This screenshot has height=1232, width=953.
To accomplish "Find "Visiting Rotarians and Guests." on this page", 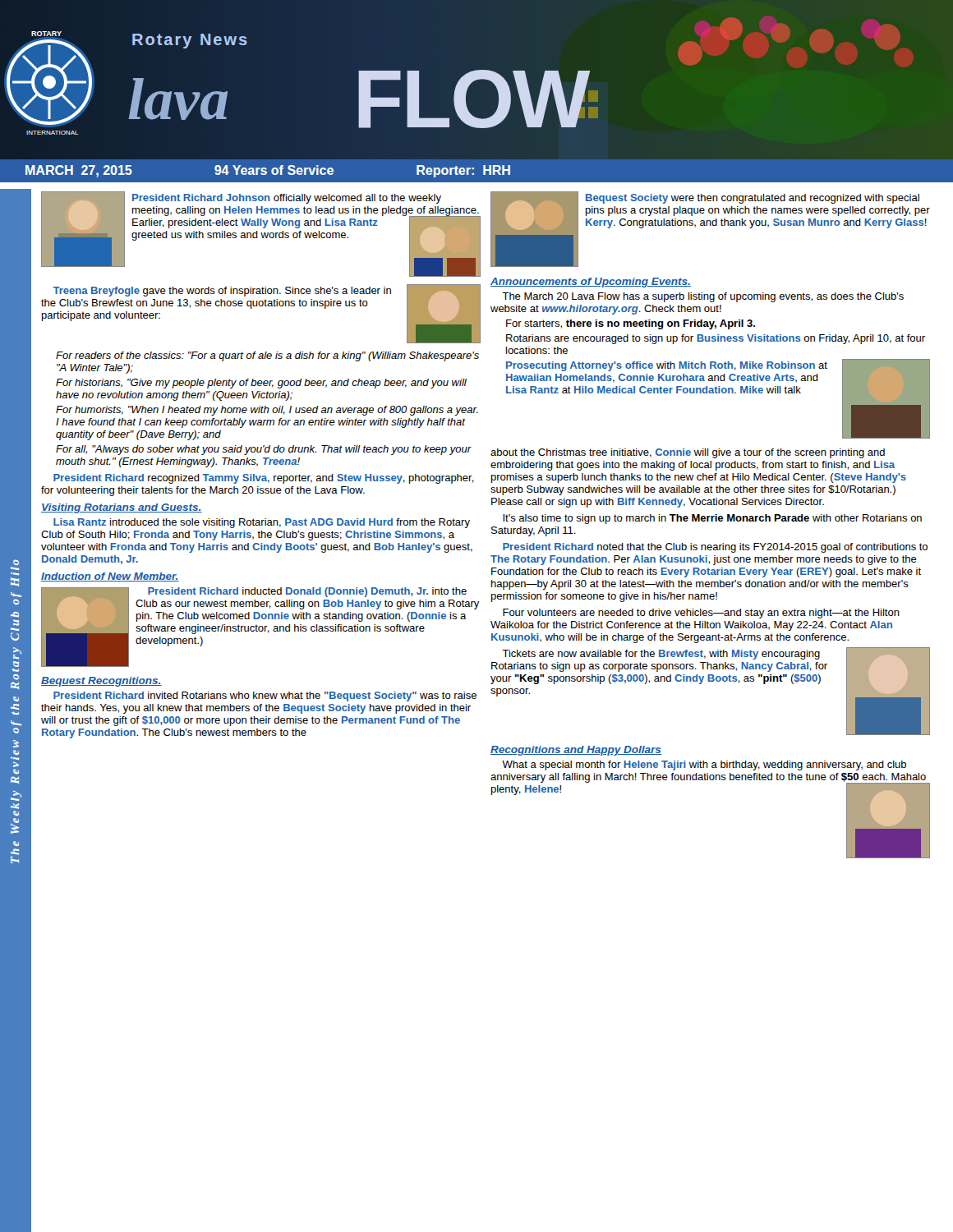I will click(121, 507).
